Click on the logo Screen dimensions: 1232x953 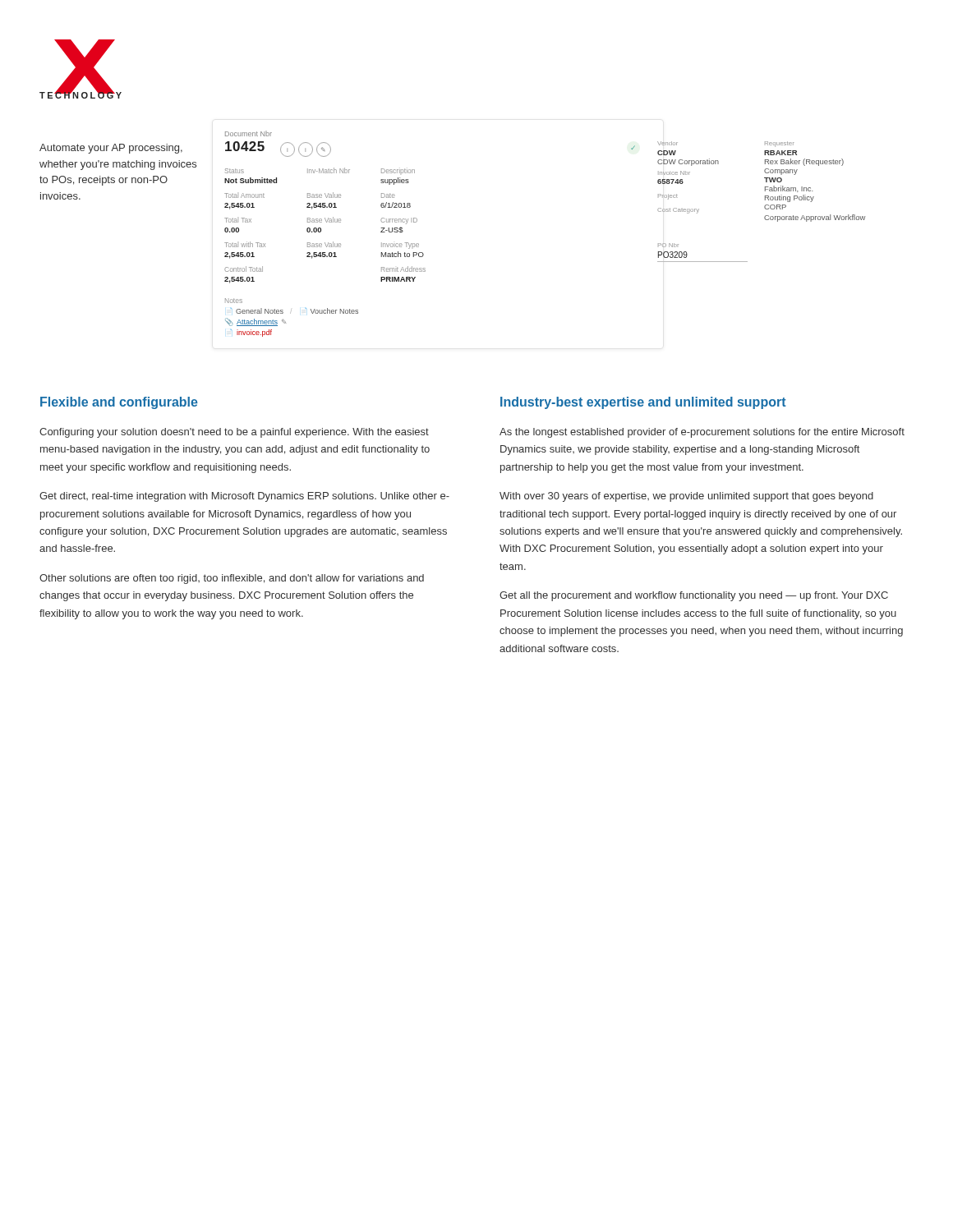tap(85, 67)
